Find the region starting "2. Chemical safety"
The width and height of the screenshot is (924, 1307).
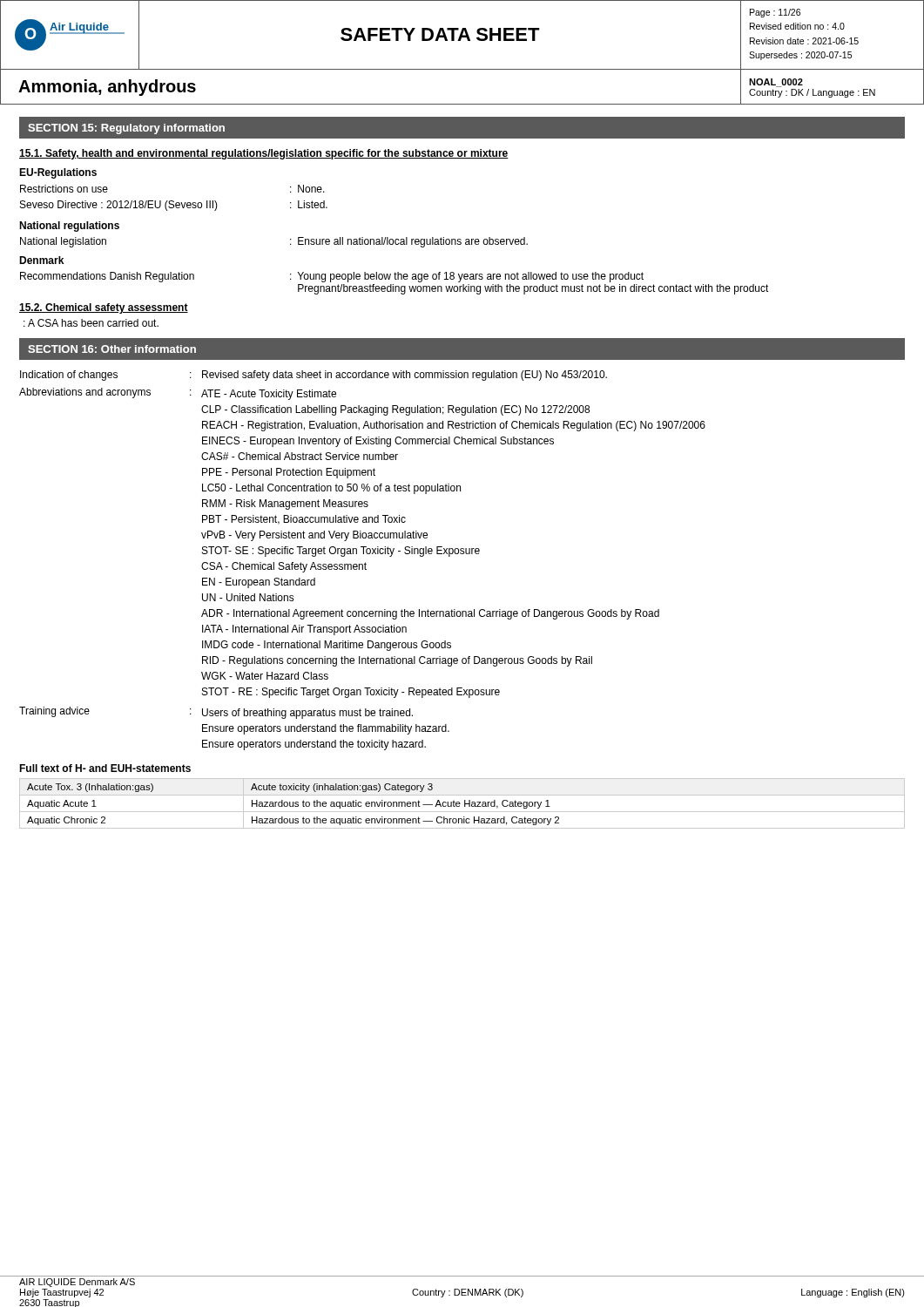pyautogui.click(x=103, y=308)
